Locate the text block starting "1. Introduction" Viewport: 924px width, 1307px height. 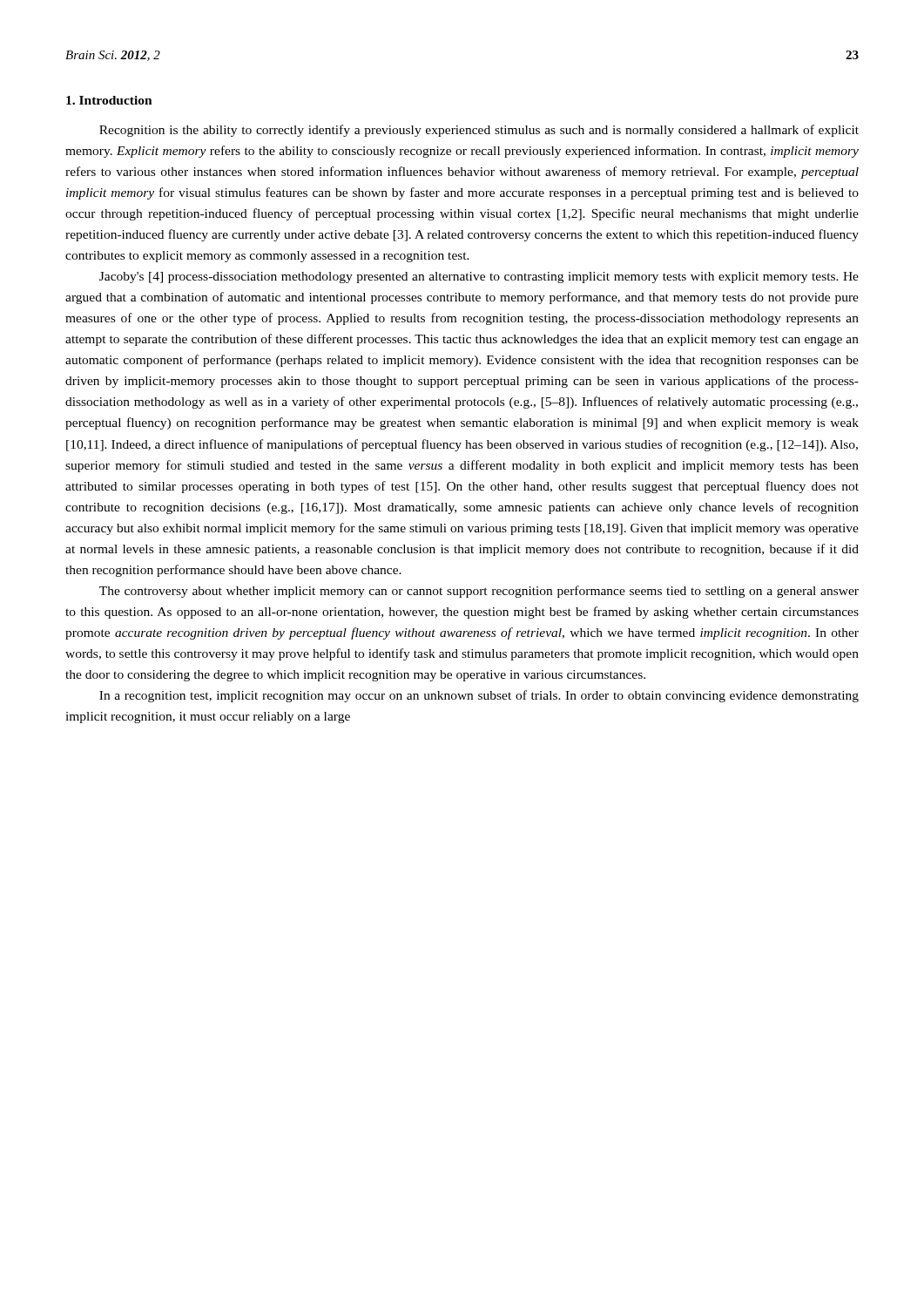click(109, 100)
